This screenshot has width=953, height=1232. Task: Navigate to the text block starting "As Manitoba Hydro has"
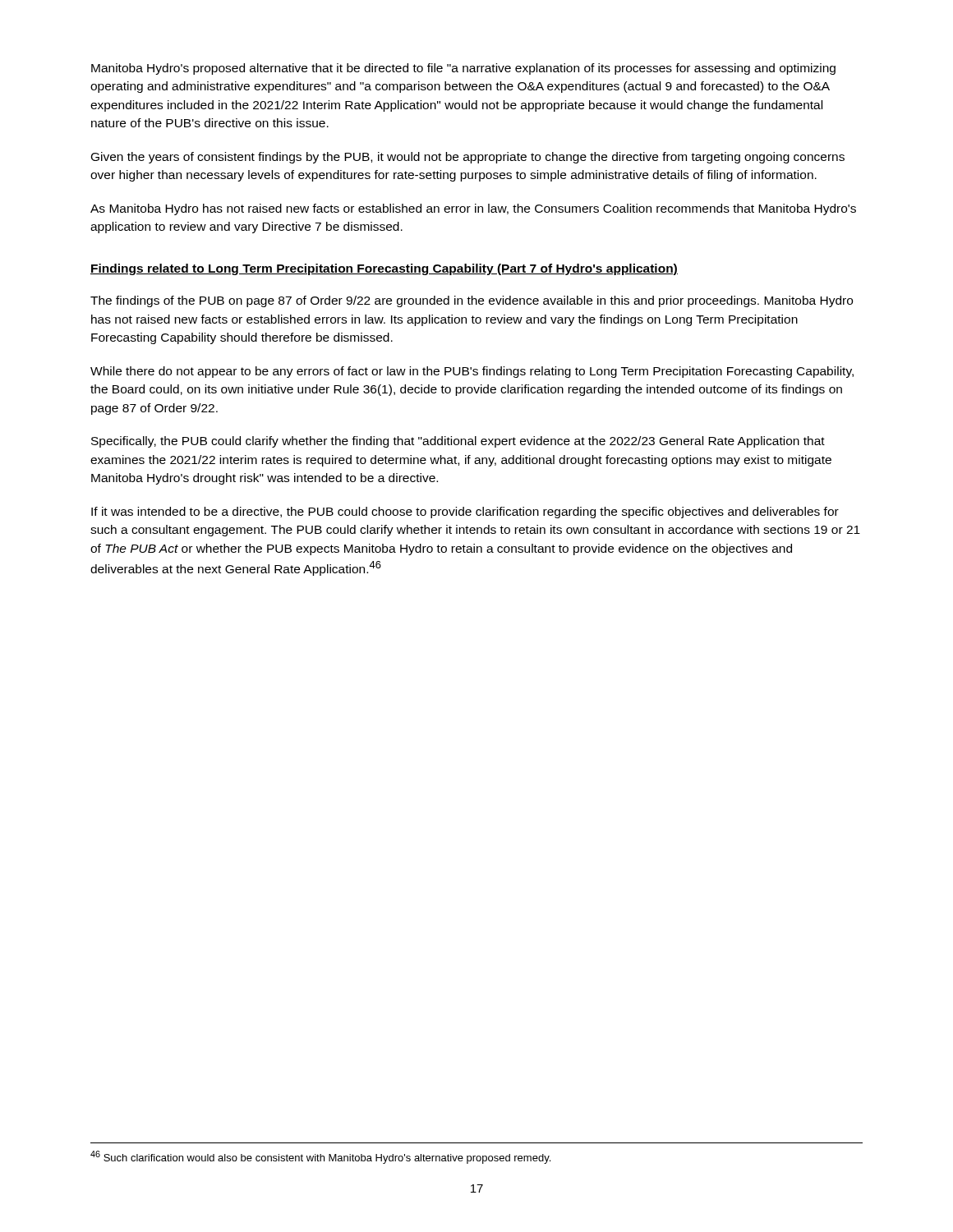[473, 217]
